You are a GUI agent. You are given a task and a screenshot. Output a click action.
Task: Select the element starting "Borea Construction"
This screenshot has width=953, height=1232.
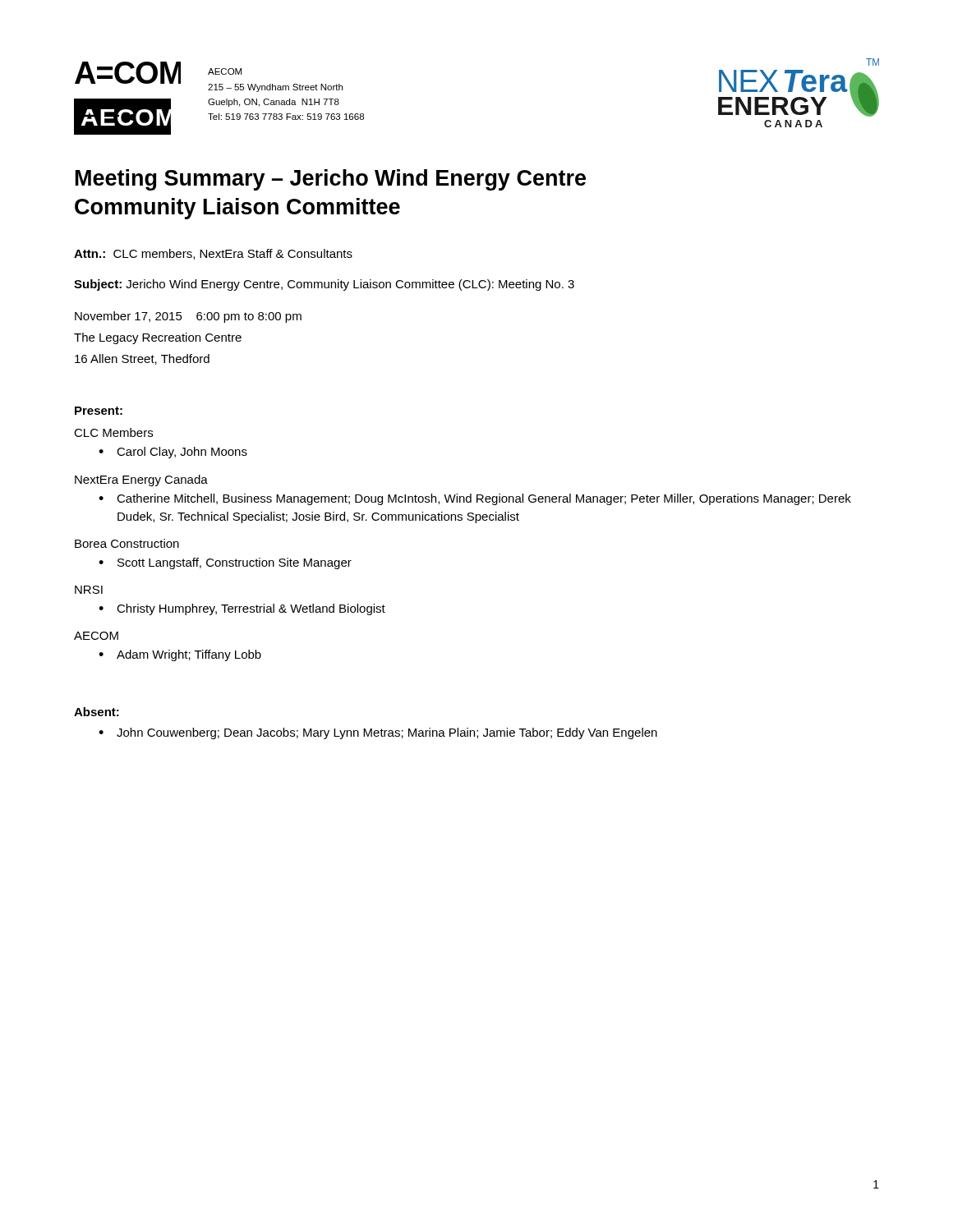(127, 543)
